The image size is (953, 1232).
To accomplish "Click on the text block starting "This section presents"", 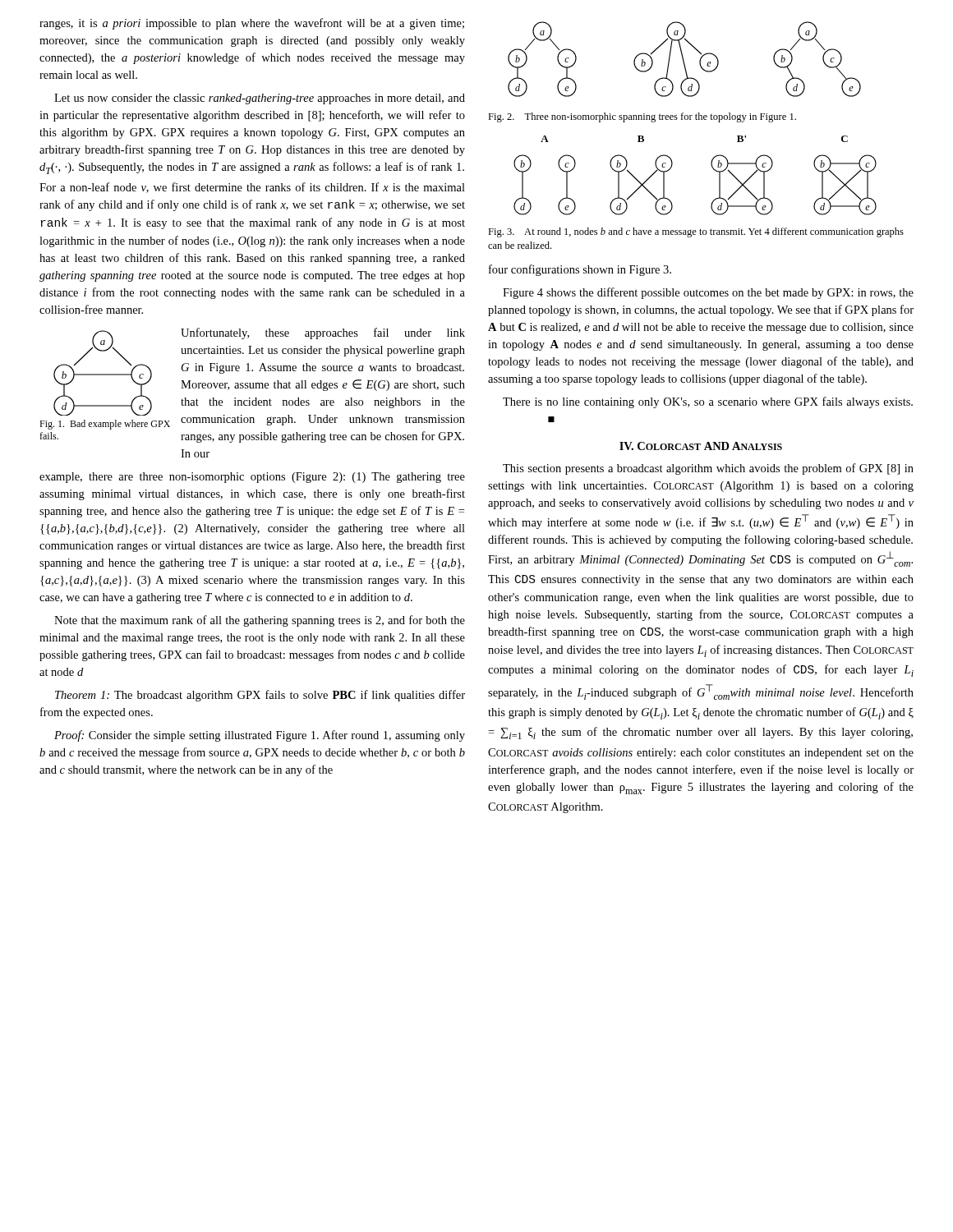I will (701, 638).
